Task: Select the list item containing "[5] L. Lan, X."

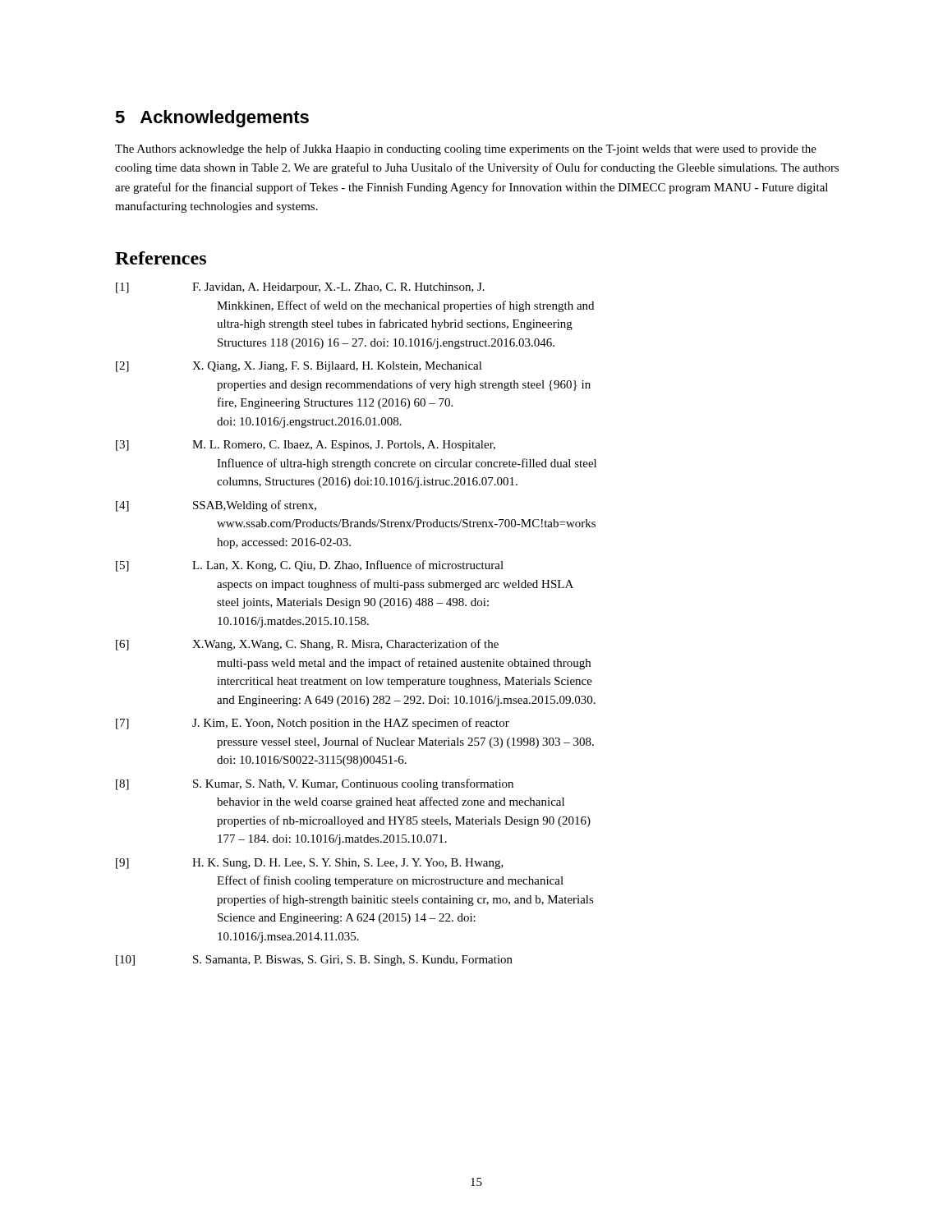Action: coord(344,593)
